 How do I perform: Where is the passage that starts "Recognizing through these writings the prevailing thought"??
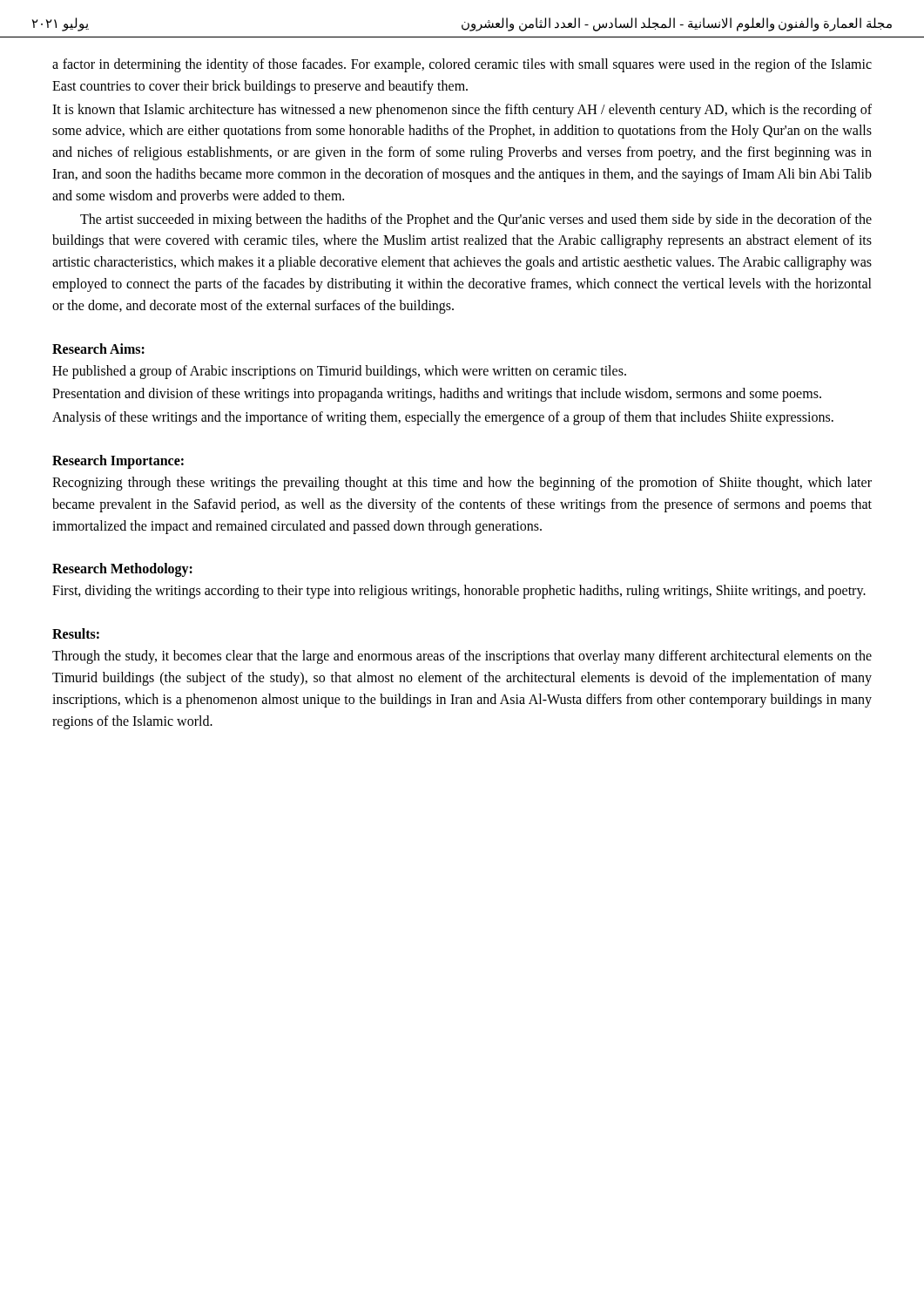[x=462, y=505]
